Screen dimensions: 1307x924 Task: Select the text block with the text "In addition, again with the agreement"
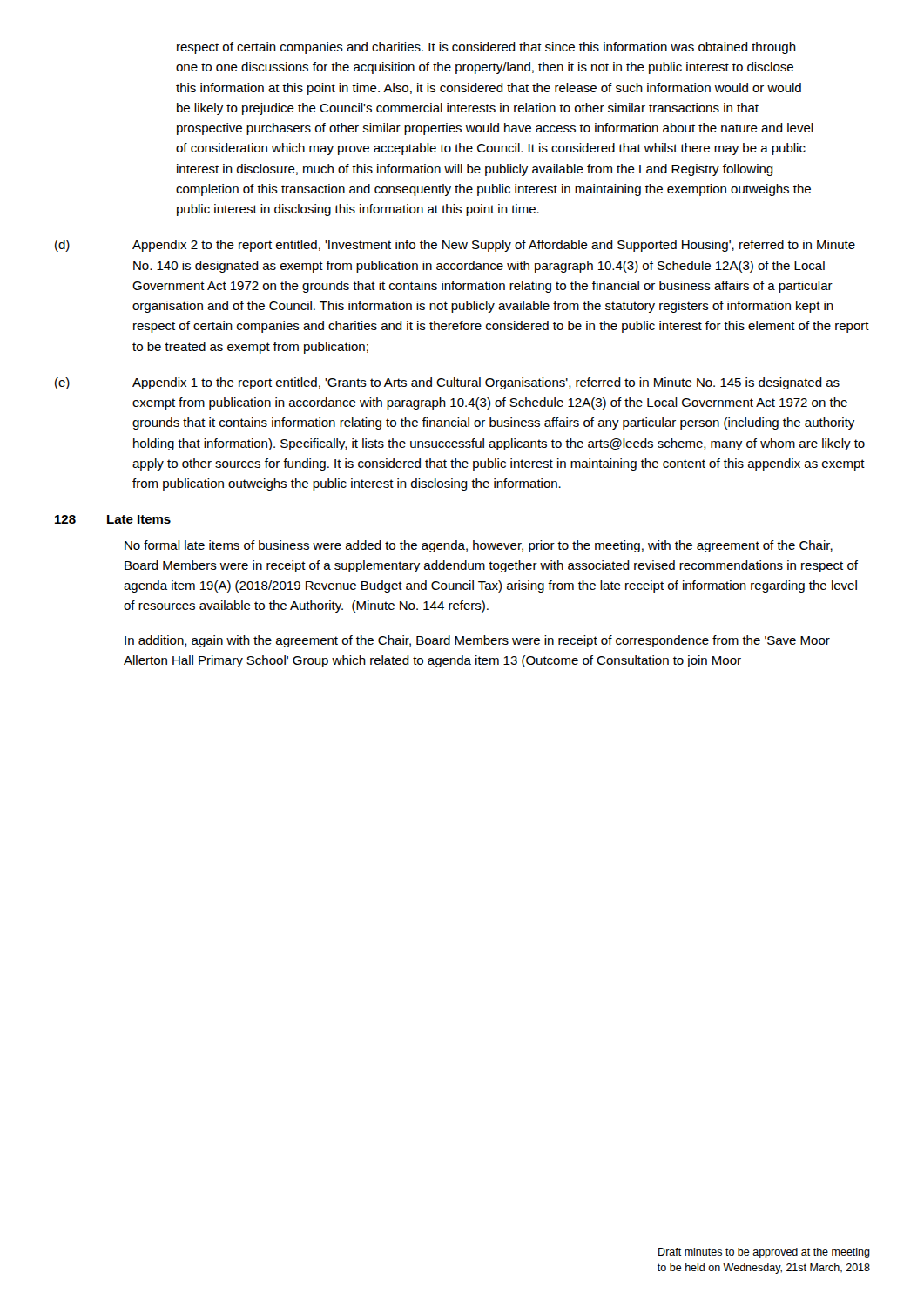(497, 650)
